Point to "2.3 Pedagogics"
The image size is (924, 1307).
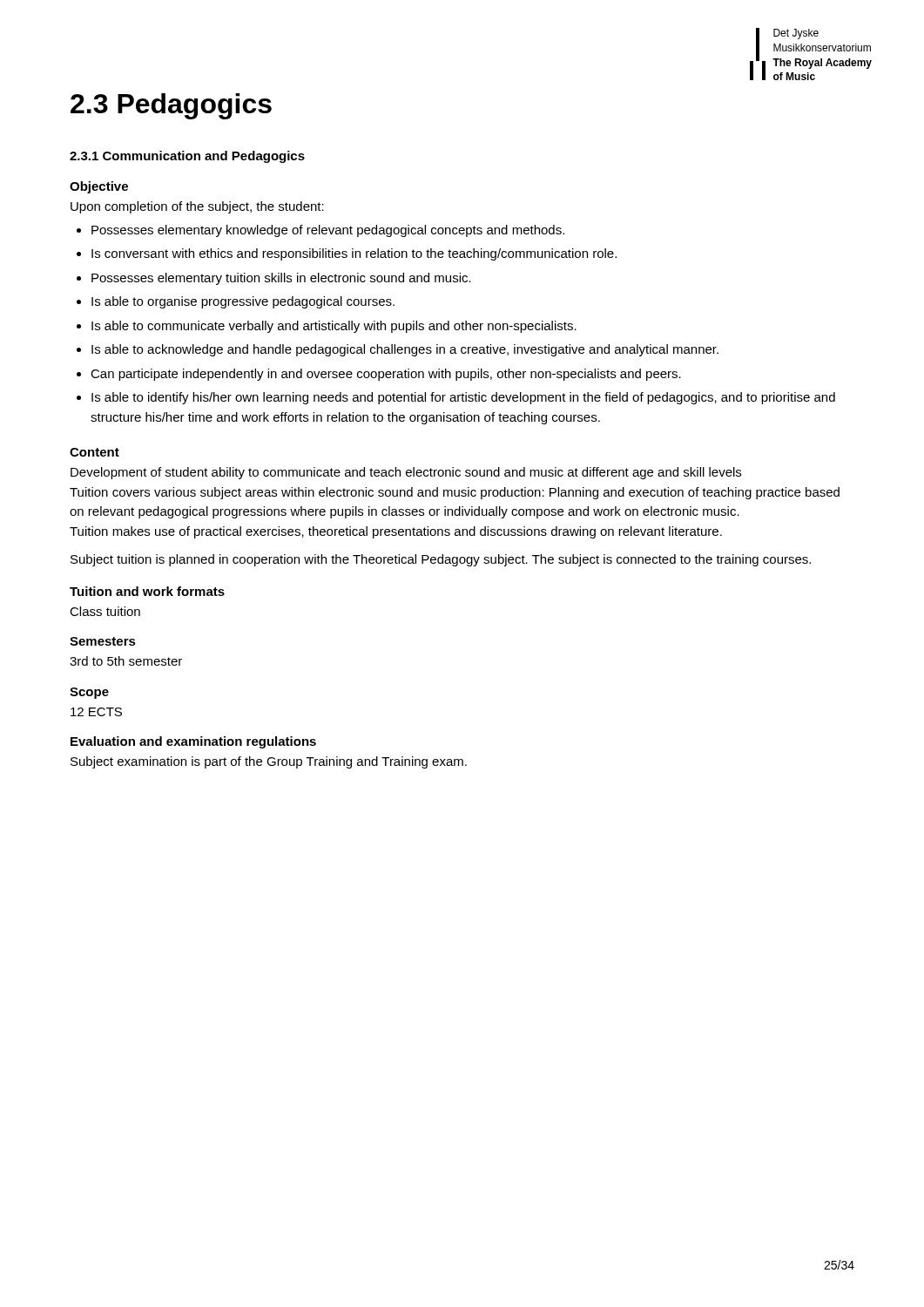pos(171,104)
